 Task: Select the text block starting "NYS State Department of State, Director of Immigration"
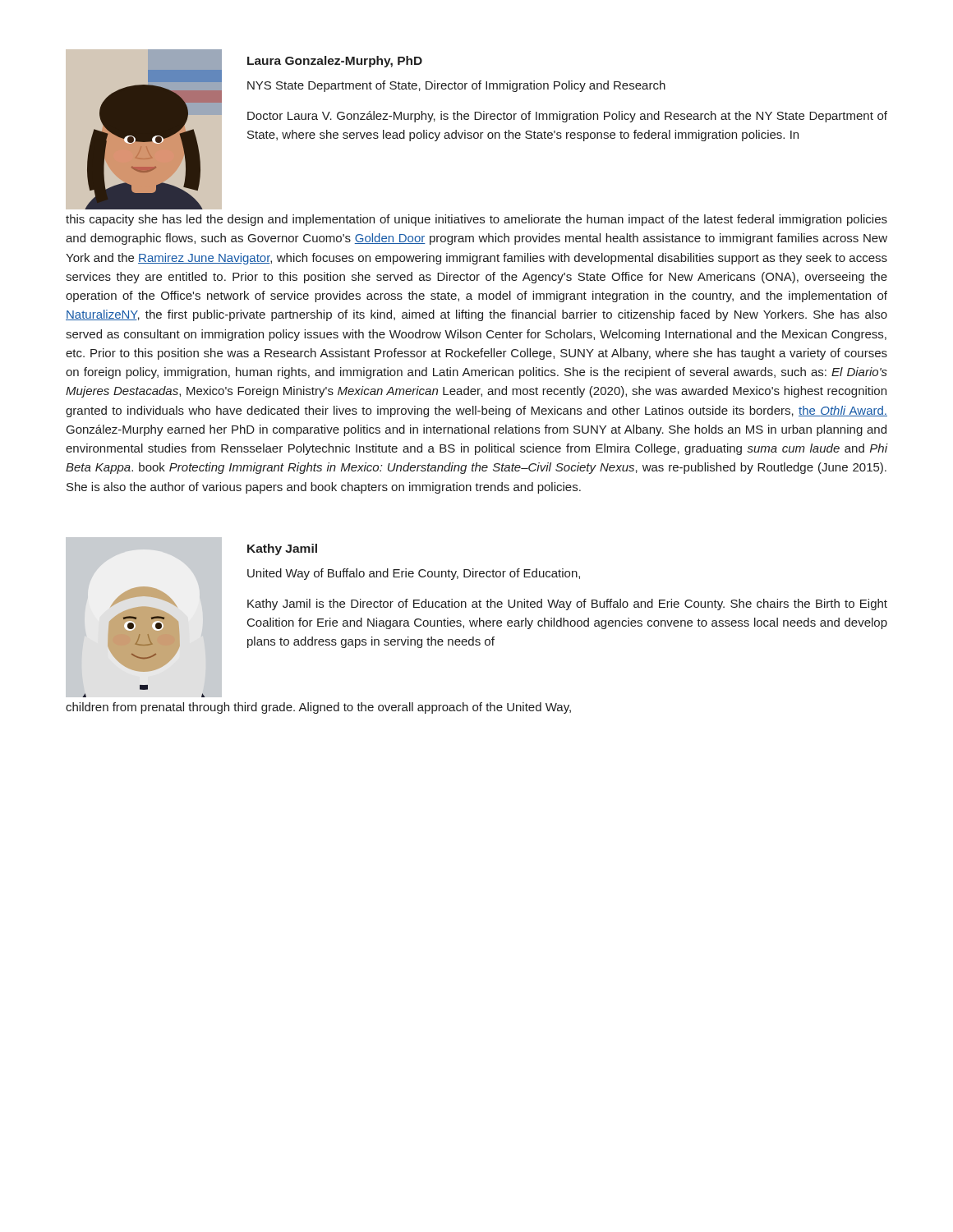(x=456, y=85)
